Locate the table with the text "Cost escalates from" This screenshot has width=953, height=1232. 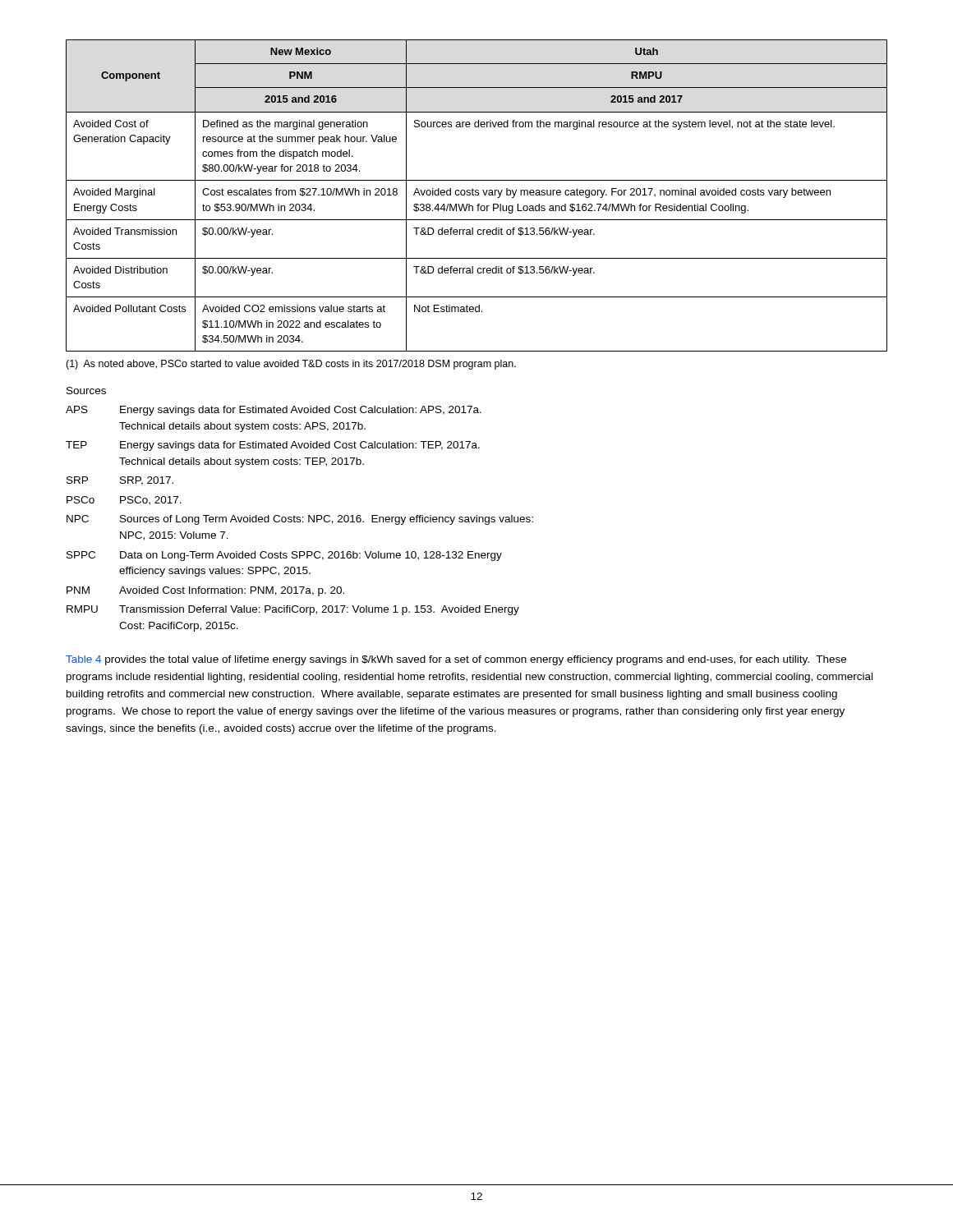pyautogui.click(x=476, y=195)
